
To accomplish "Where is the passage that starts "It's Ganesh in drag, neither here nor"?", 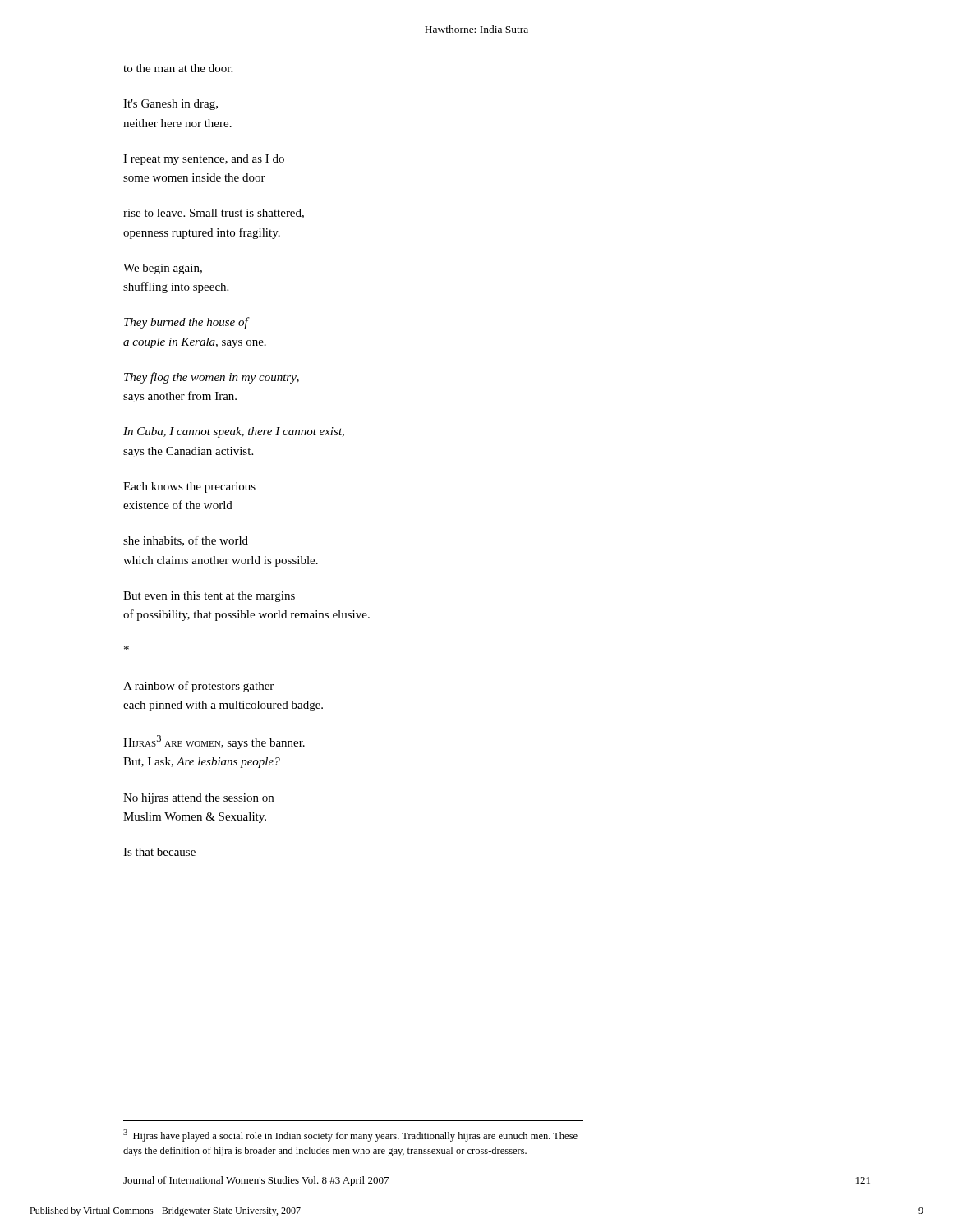I will coord(170,105).
